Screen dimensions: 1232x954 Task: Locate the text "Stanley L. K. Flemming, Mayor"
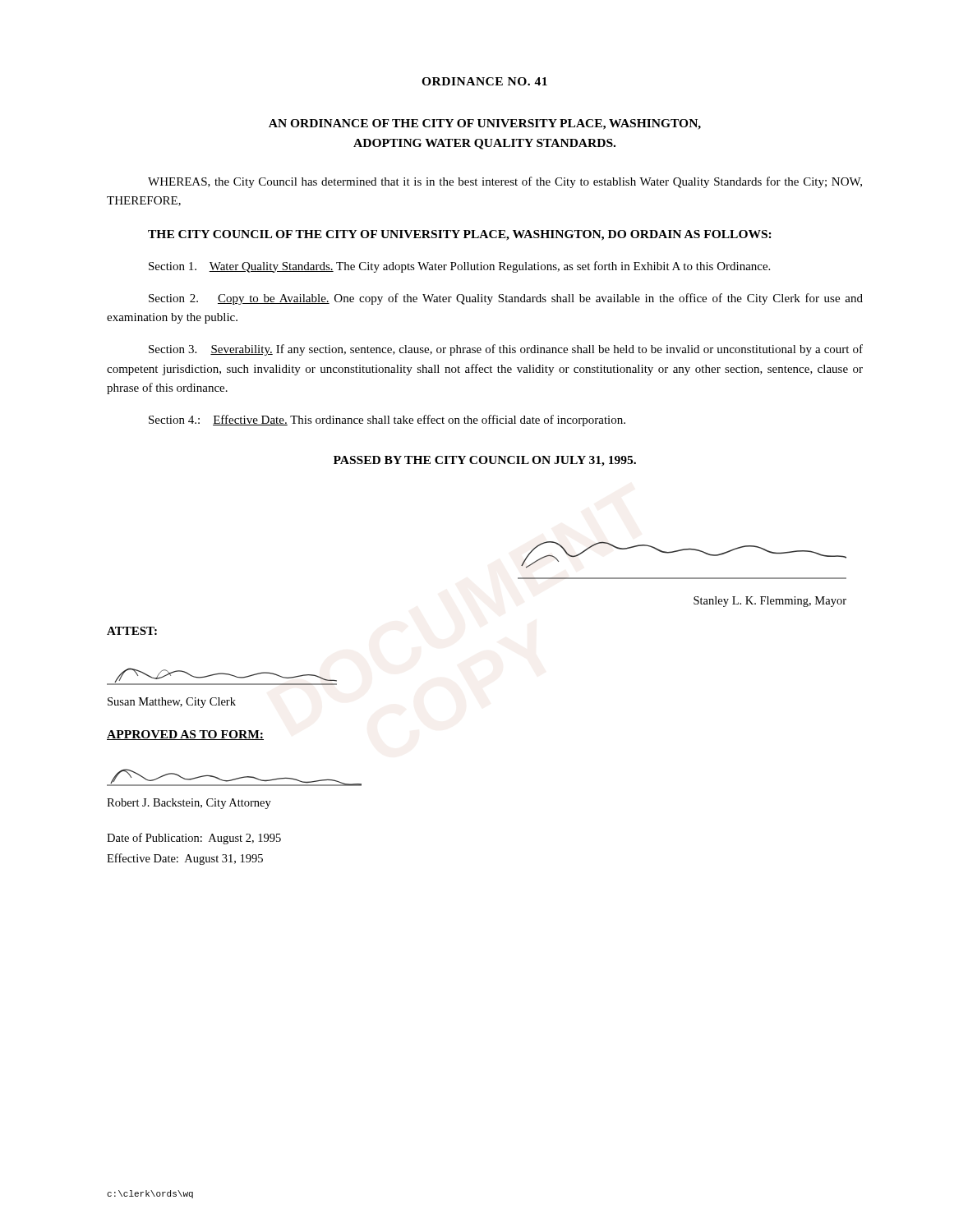coord(770,601)
